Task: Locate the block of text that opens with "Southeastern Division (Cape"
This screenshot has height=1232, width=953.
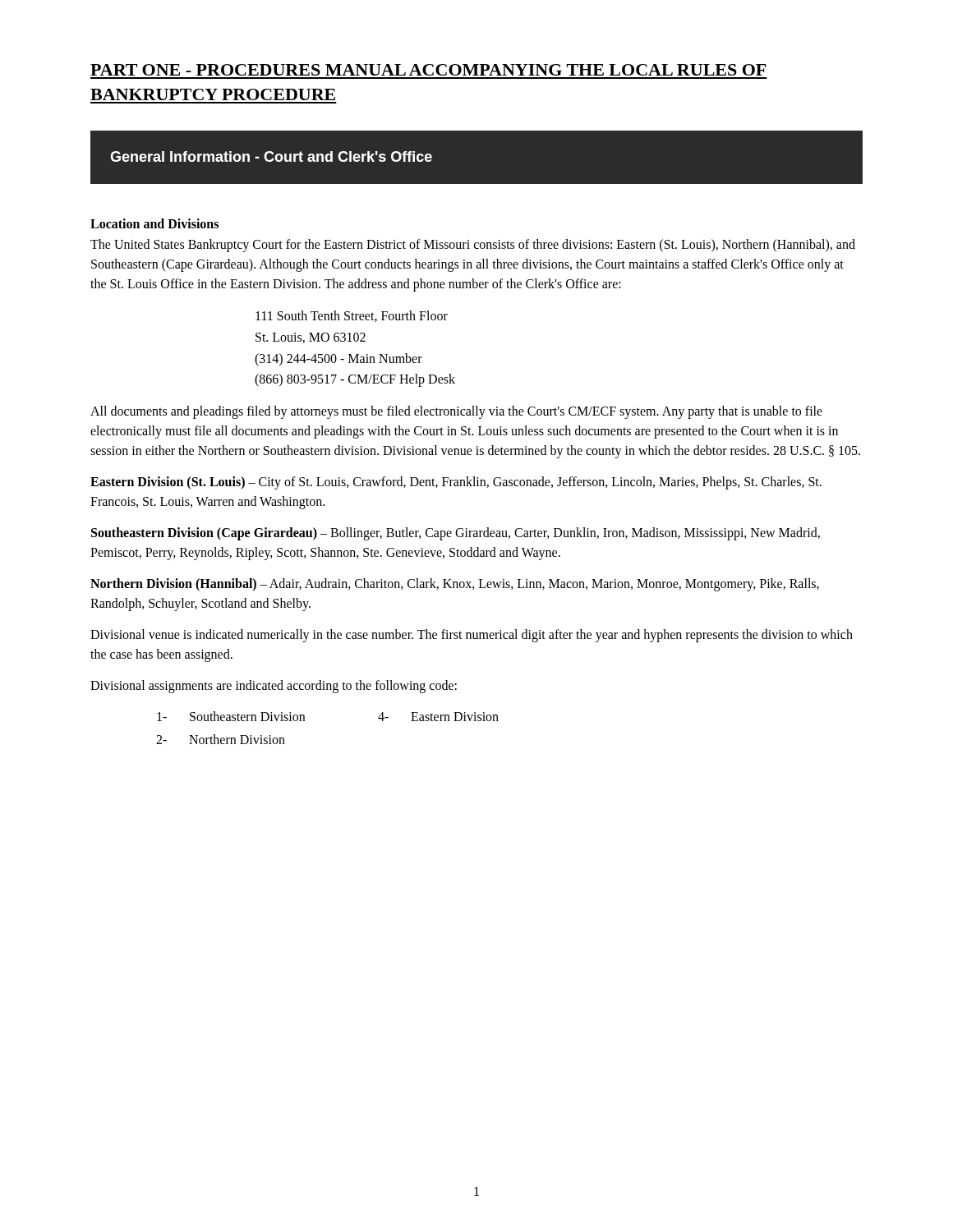Action: (x=455, y=542)
